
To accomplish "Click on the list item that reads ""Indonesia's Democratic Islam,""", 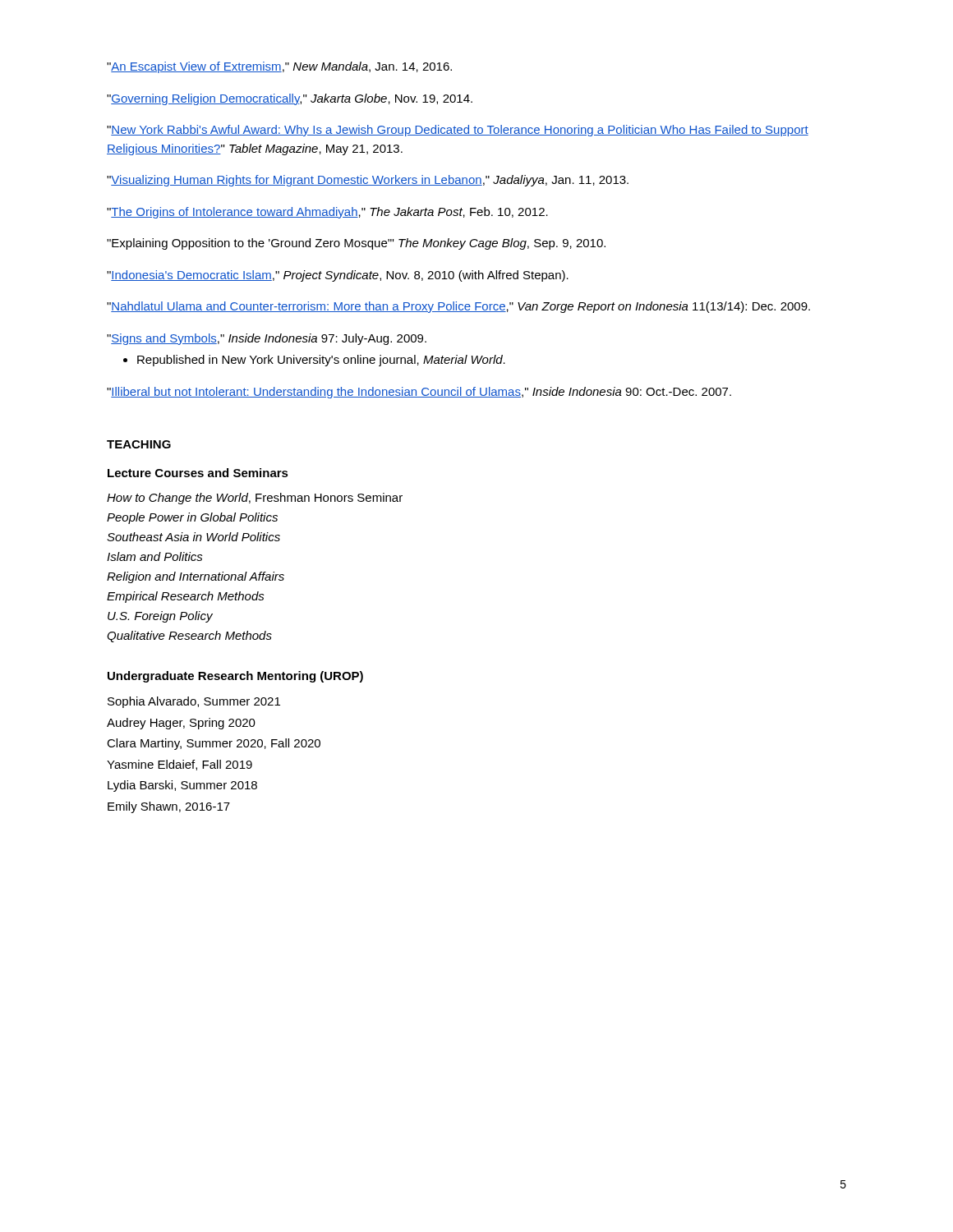I will point(338,274).
